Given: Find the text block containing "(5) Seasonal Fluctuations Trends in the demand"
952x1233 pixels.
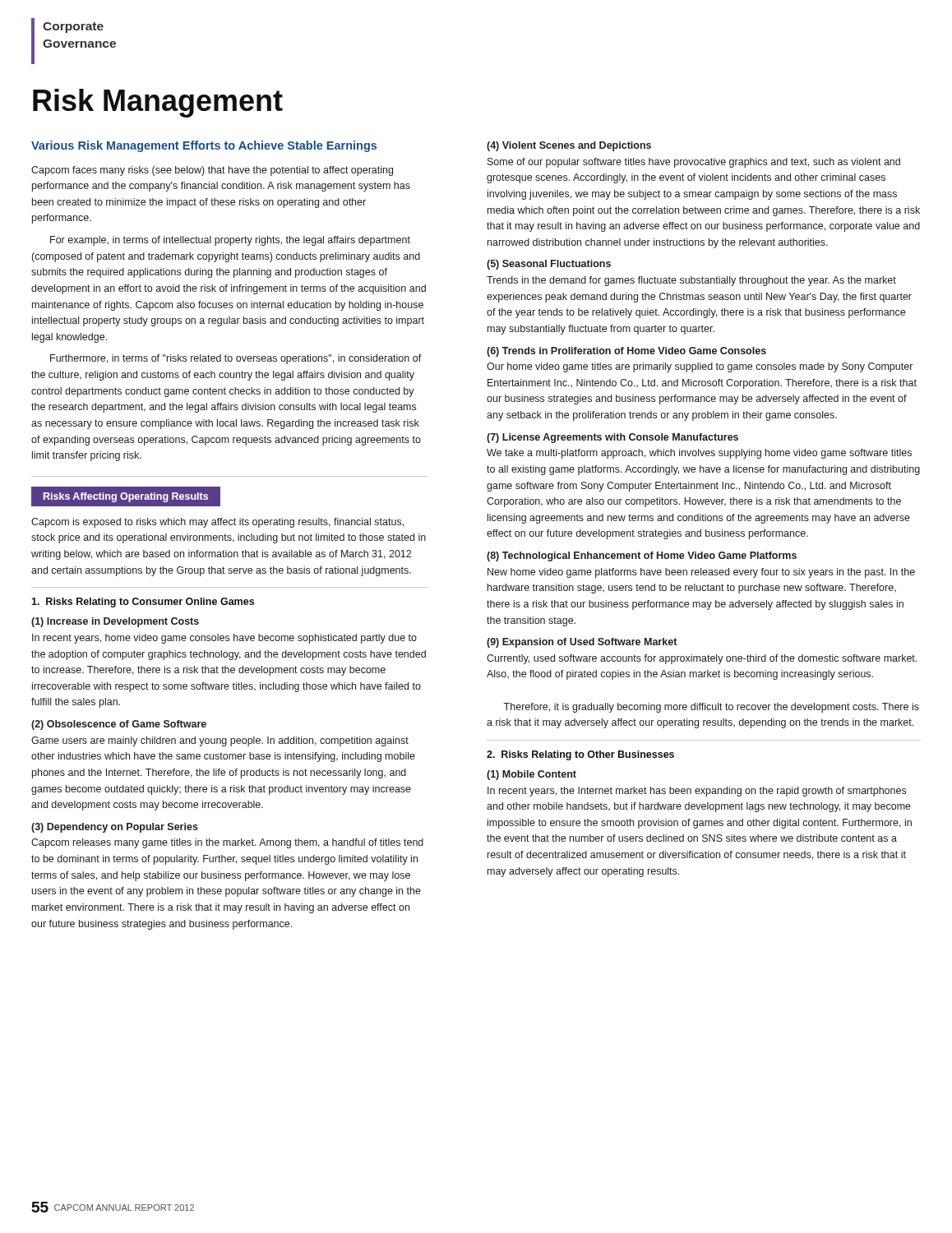Looking at the screenshot, I should pyautogui.click(x=699, y=296).
